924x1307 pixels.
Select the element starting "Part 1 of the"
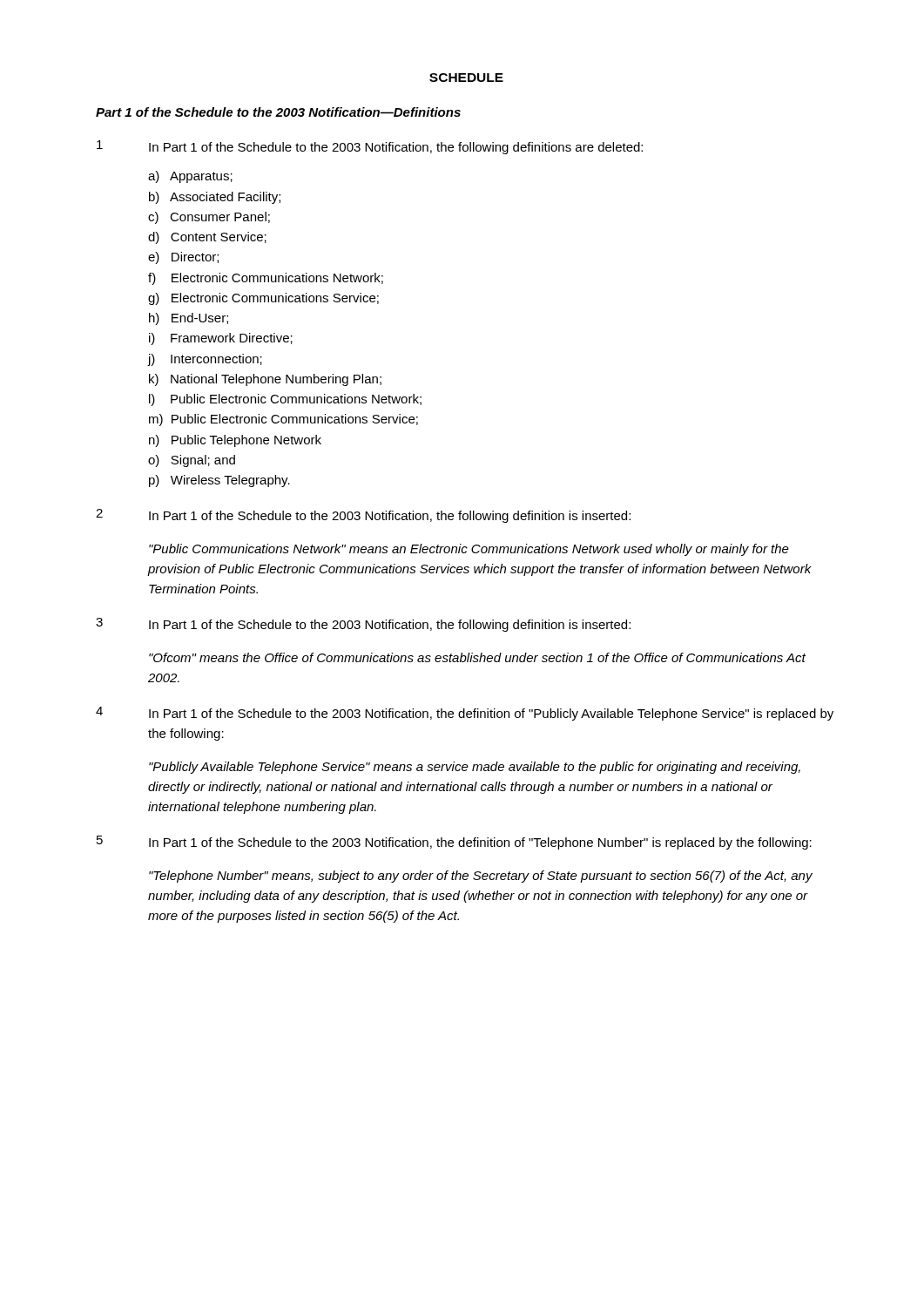(278, 112)
